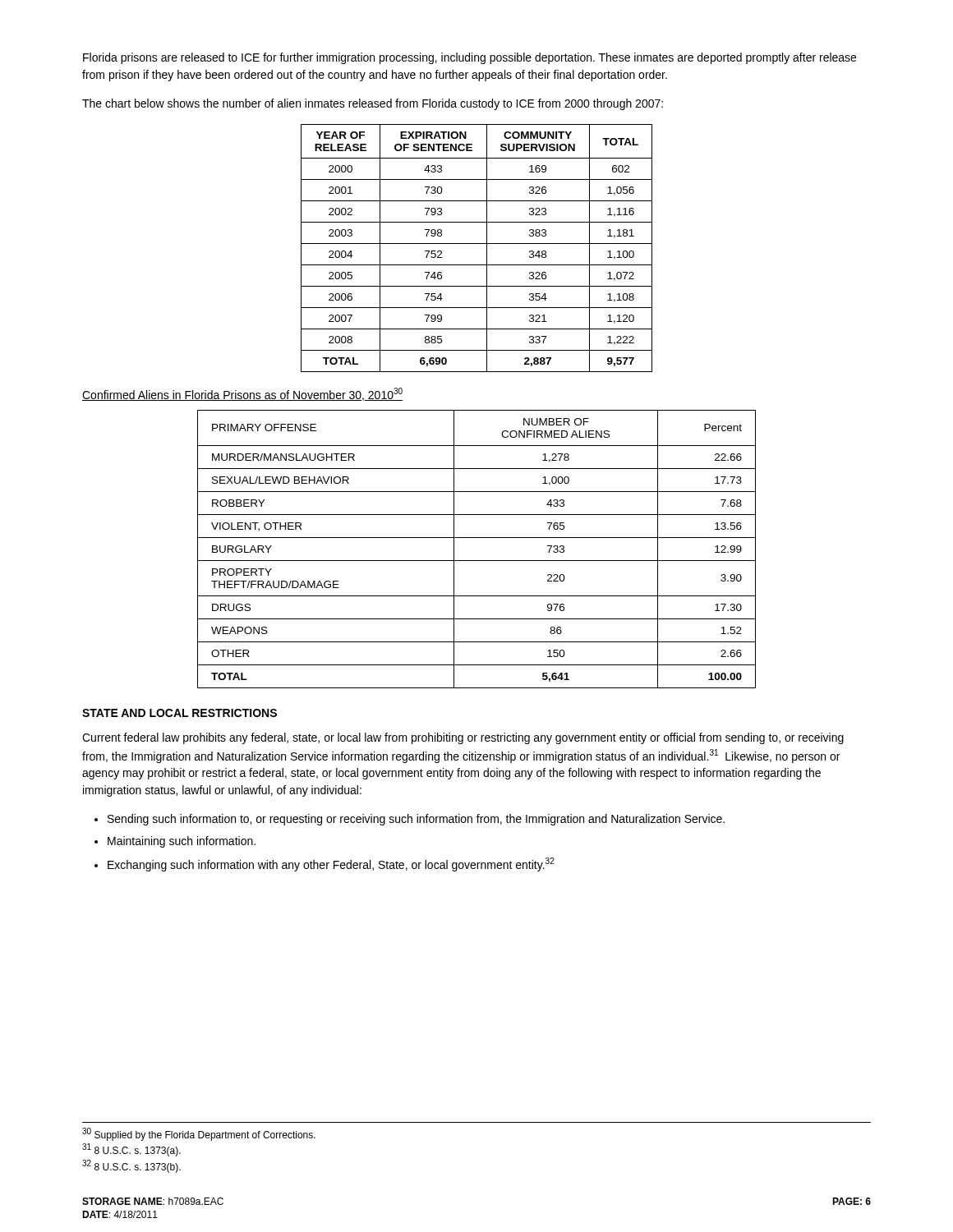The height and width of the screenshot is (1232, 953).
Task: Click on the text starting "The chart below"
Action: 373,103
